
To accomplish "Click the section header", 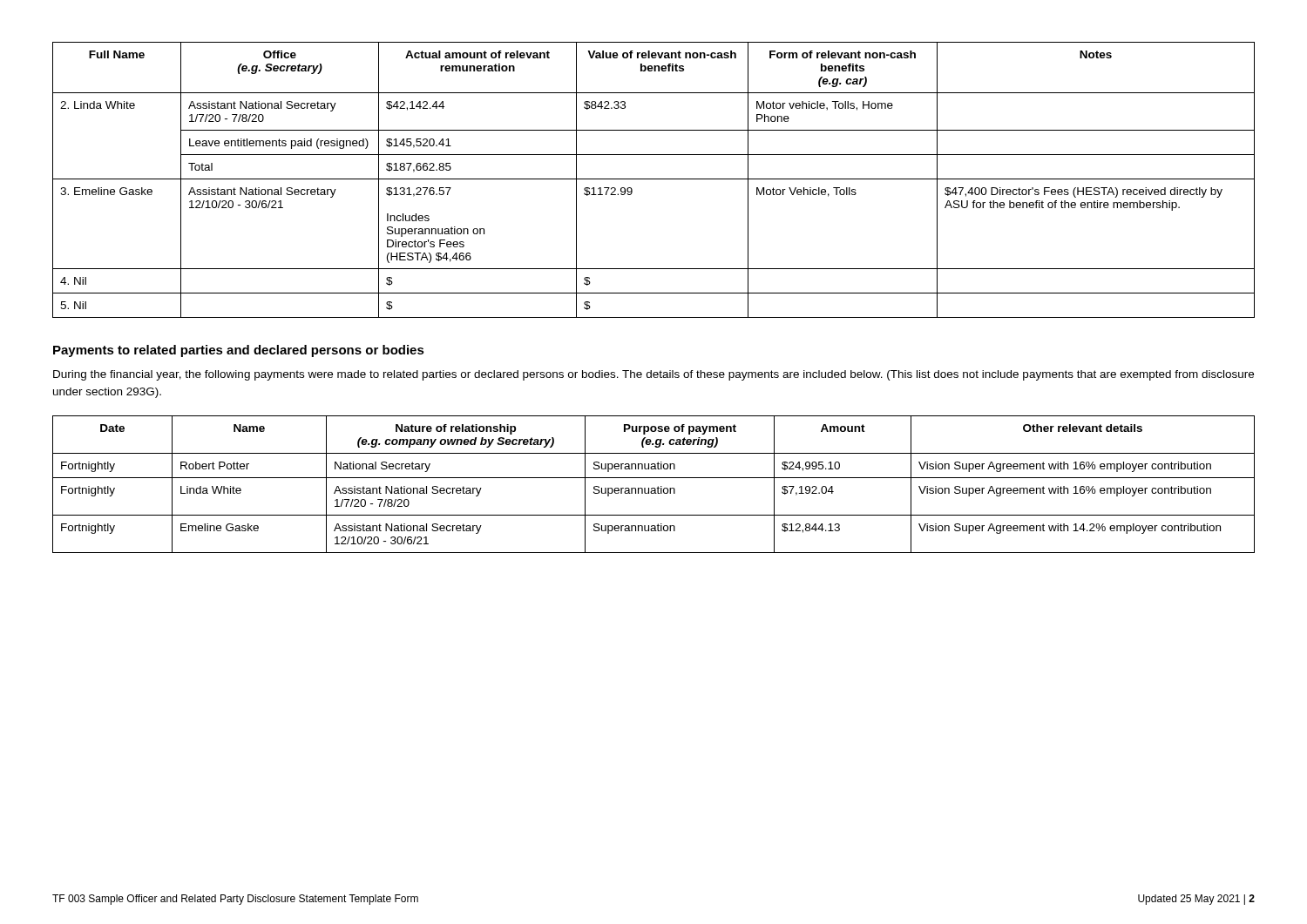I will (238, 350).
